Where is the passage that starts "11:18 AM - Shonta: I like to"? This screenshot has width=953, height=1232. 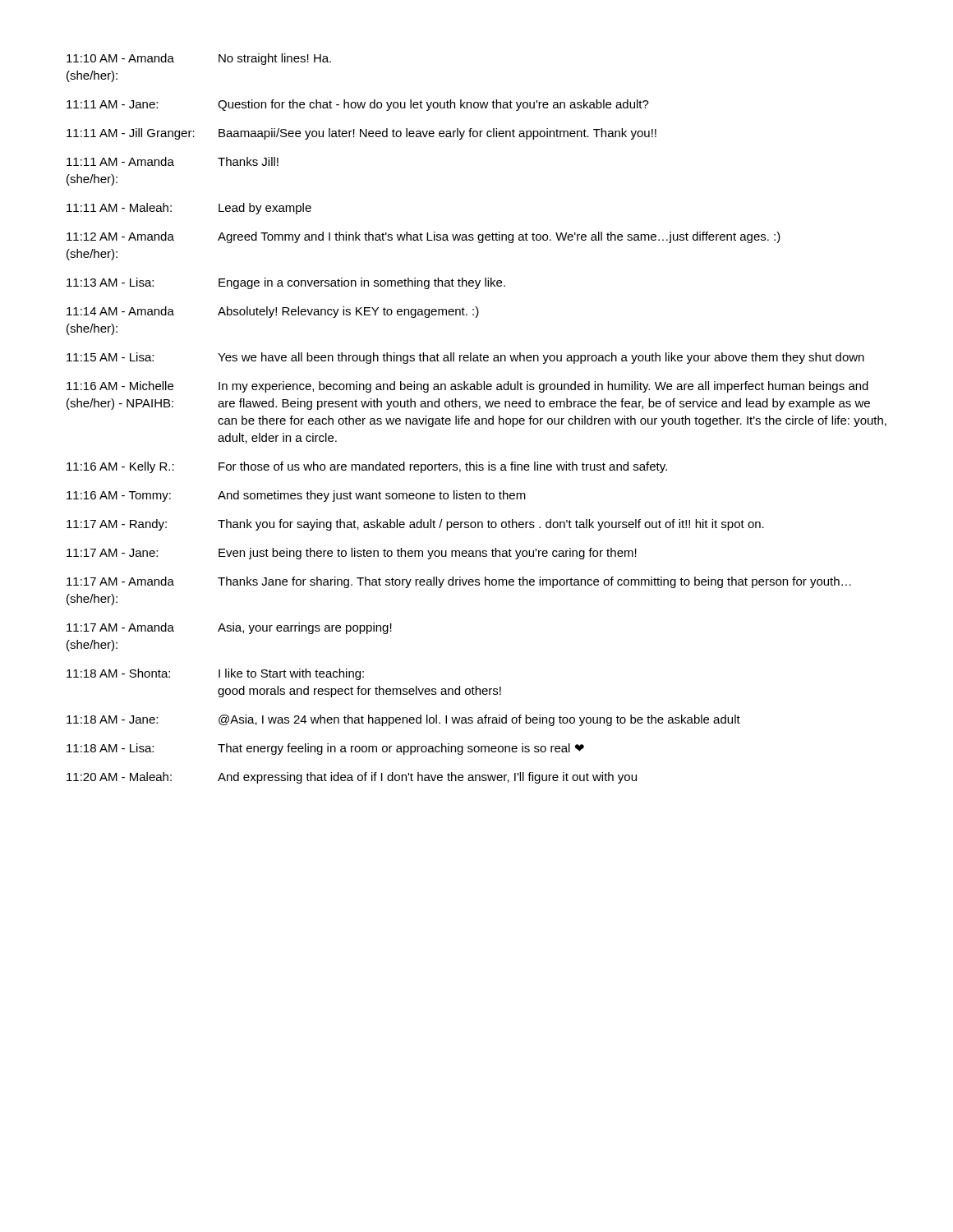tap(476, 682)
